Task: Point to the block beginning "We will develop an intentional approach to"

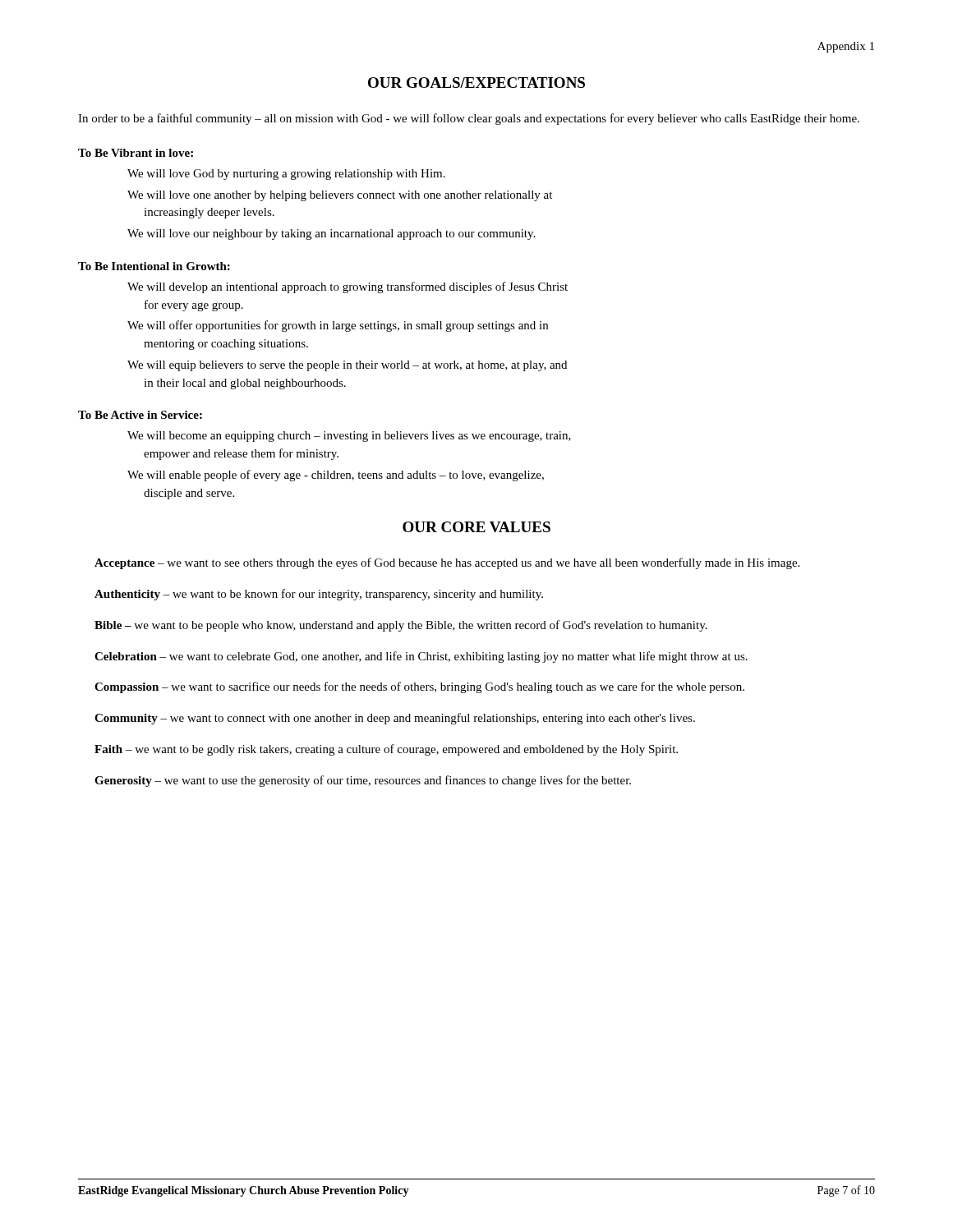Action: click(x=348, y=295)
